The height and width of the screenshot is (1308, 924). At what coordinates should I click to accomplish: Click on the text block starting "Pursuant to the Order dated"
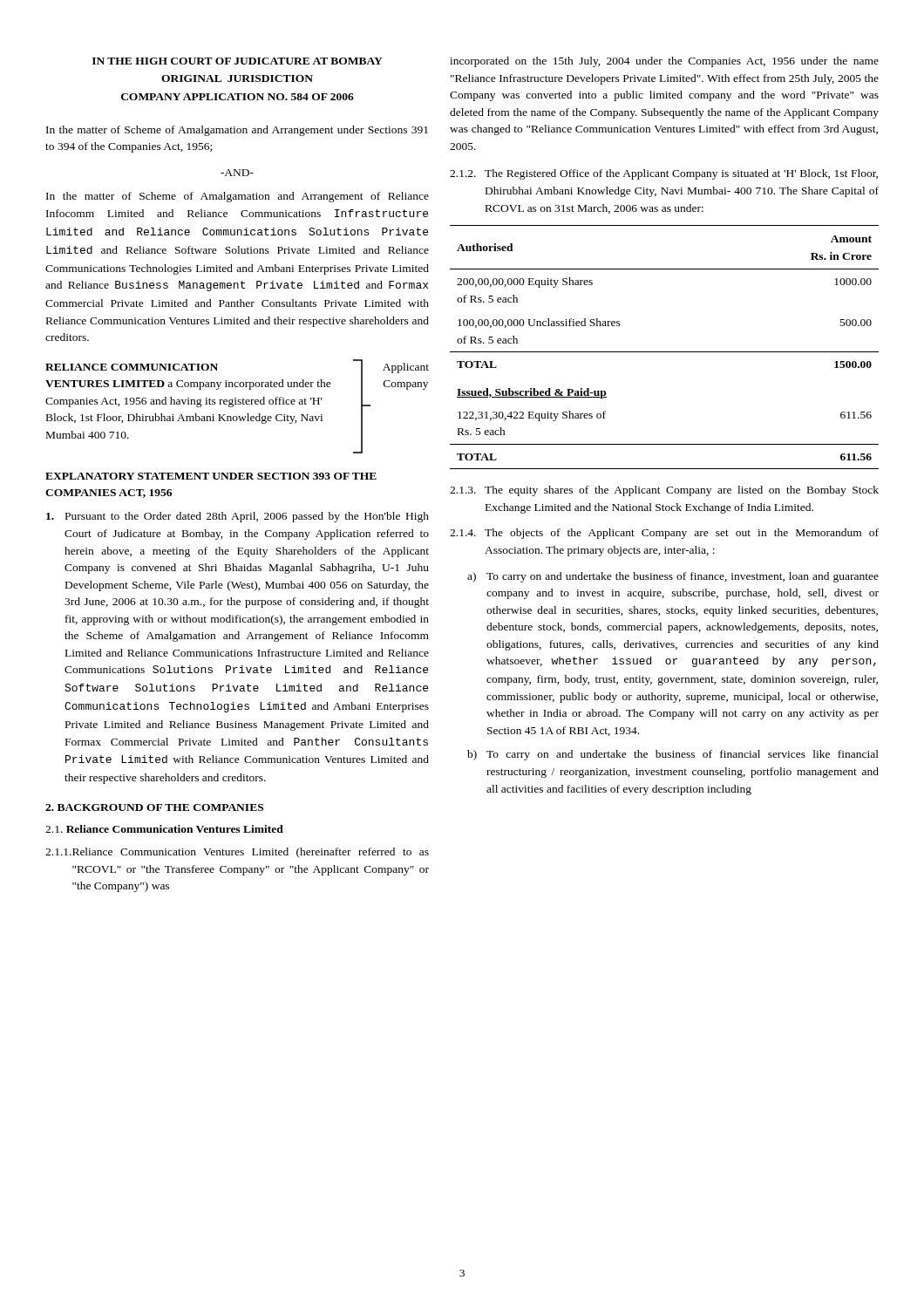click(237, 647)
